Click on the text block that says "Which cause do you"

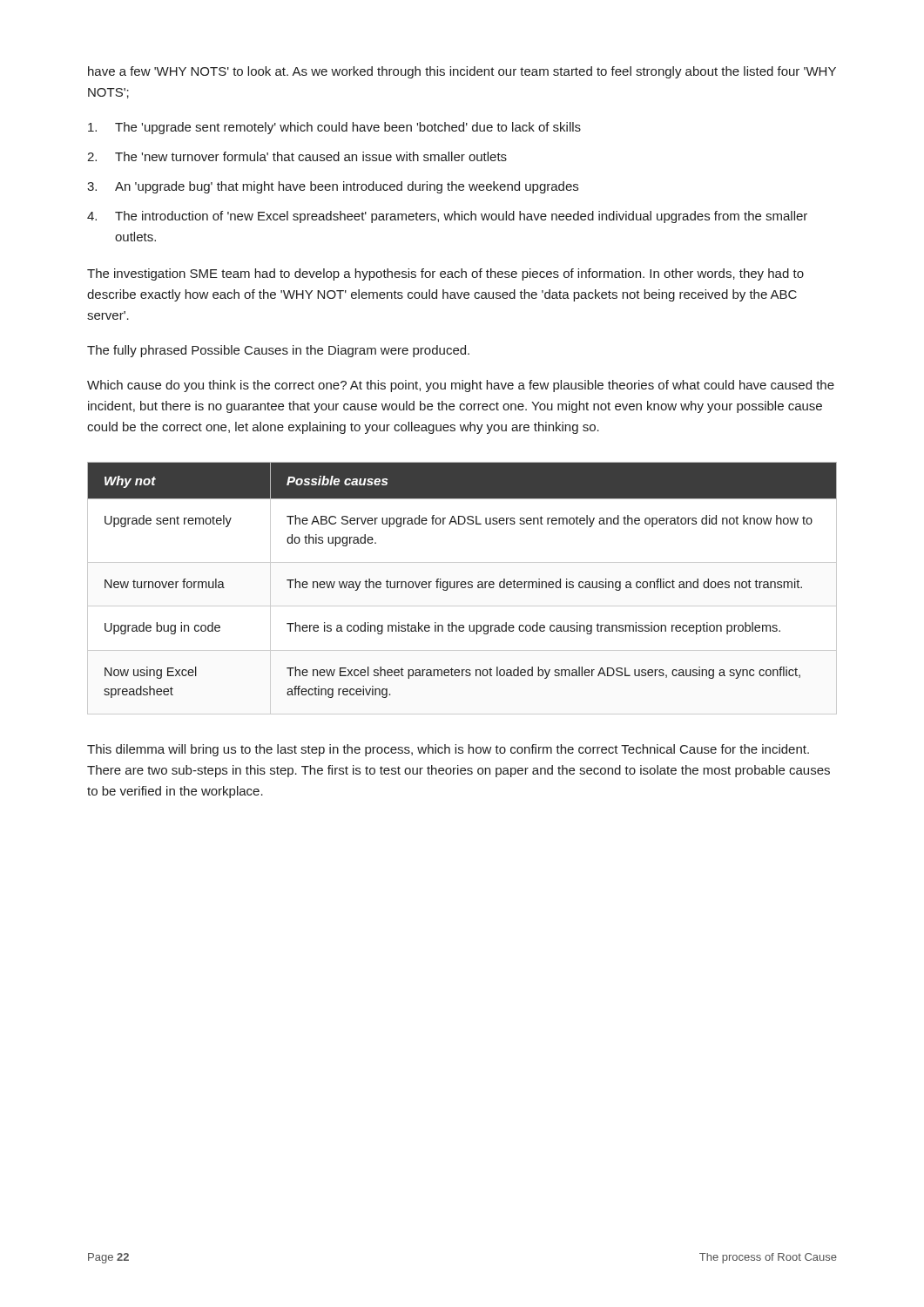pos(461,406)
